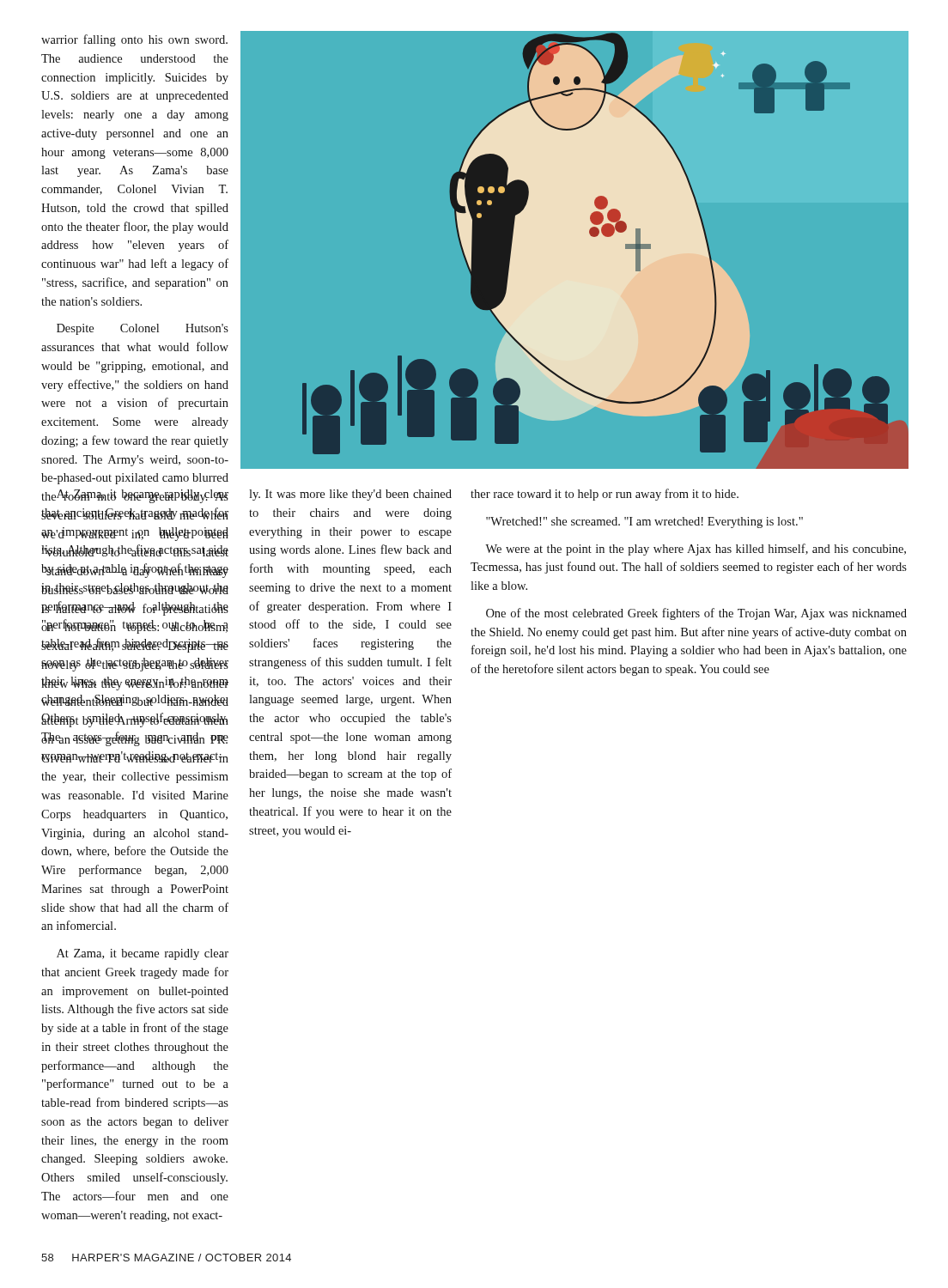The width and height of the screenshot is (948, 1288).
Task: Locate a illustration
Action: (x=574, y=250)
